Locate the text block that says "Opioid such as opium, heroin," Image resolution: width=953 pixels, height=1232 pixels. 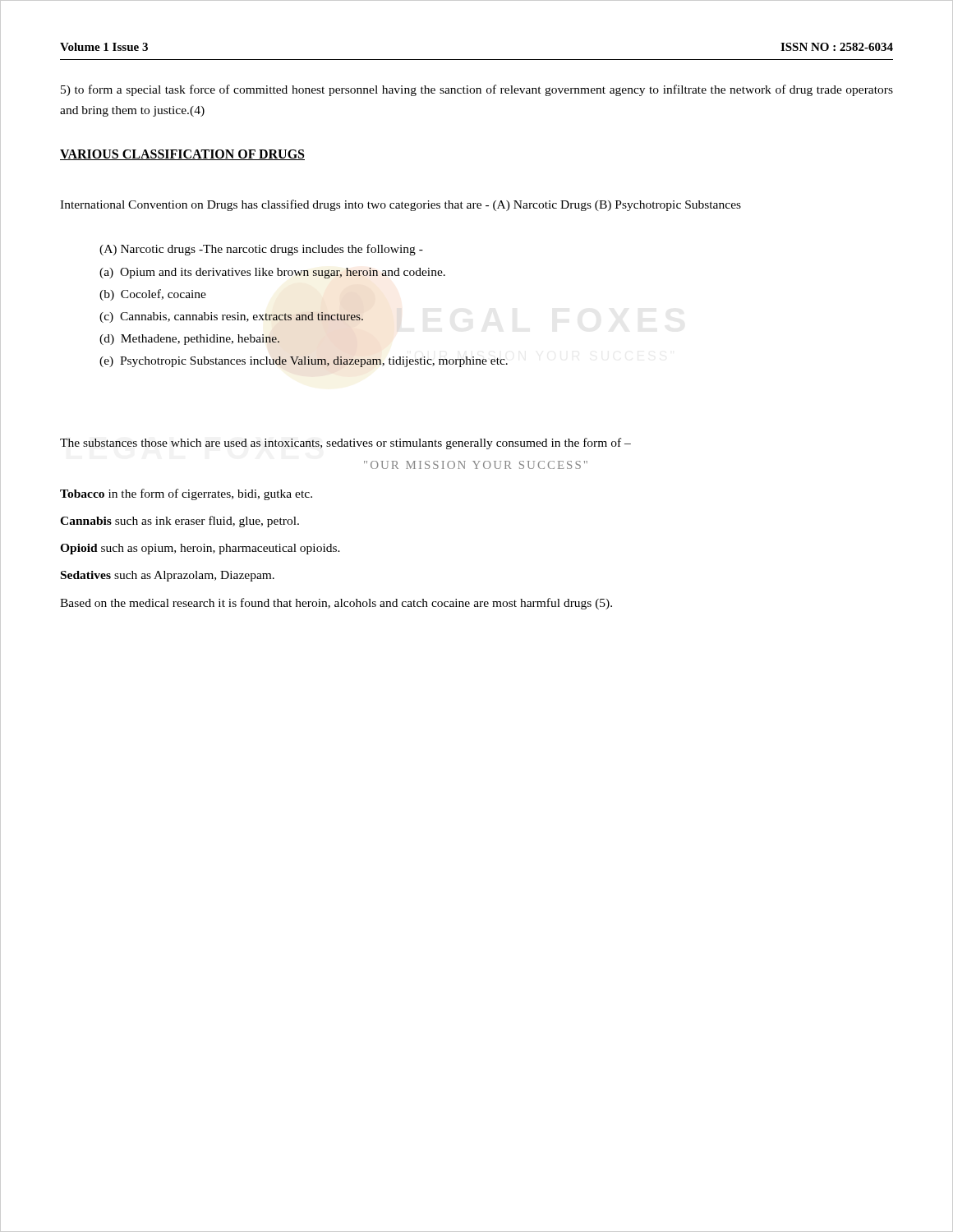[200, 547]
